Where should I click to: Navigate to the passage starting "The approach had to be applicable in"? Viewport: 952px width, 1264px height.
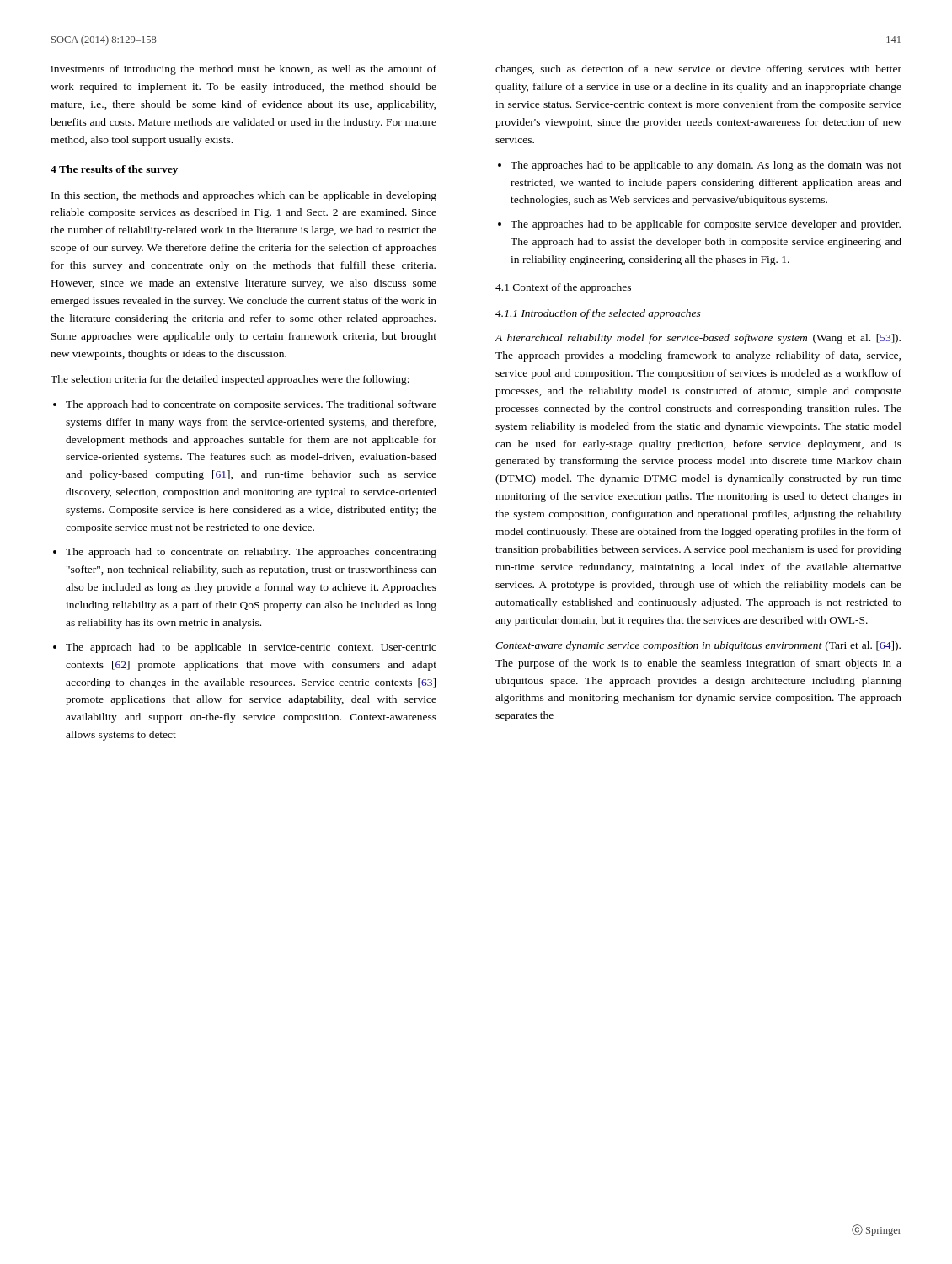tap(251, 691)
